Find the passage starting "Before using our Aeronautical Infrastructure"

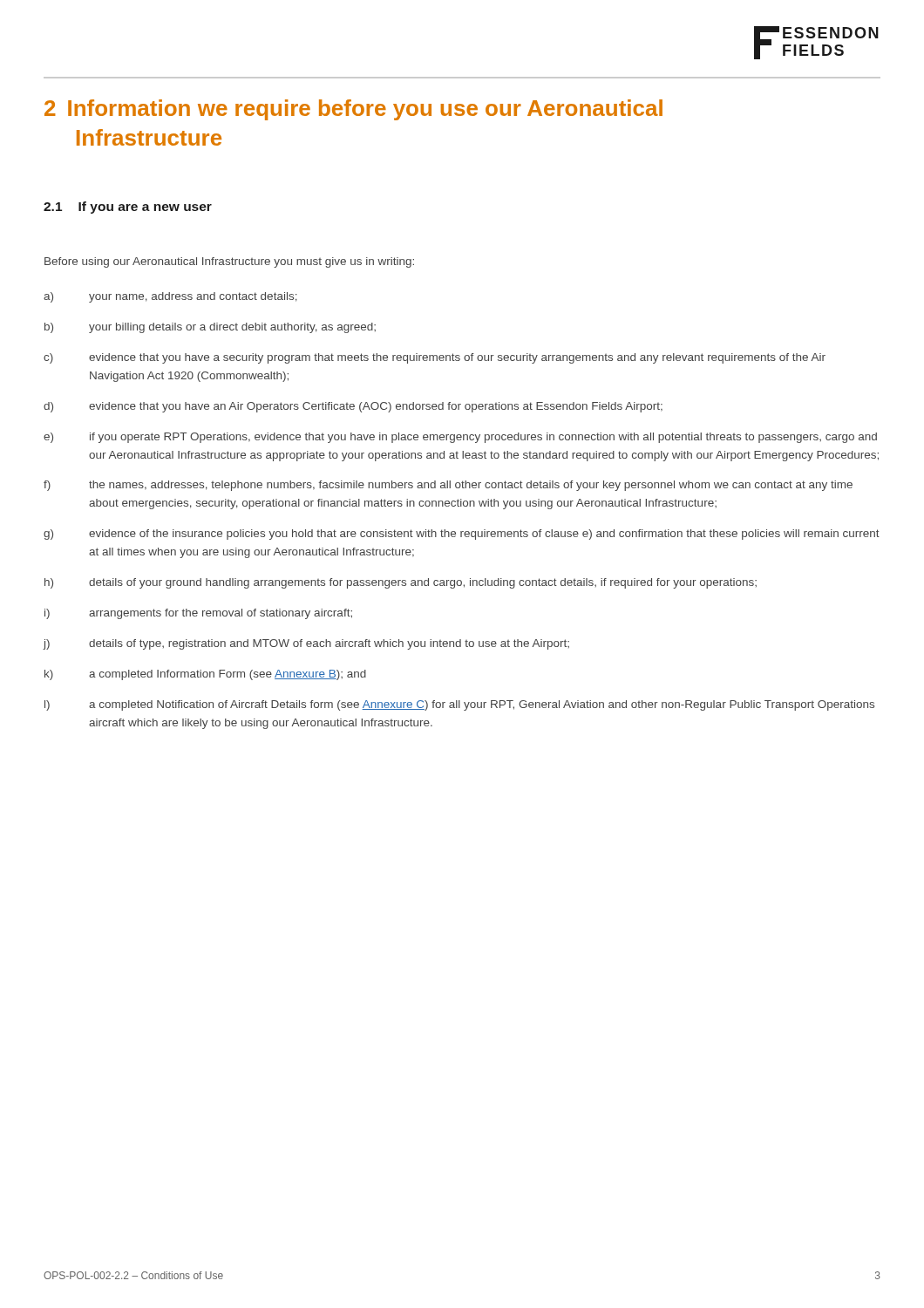pos(229,261)
